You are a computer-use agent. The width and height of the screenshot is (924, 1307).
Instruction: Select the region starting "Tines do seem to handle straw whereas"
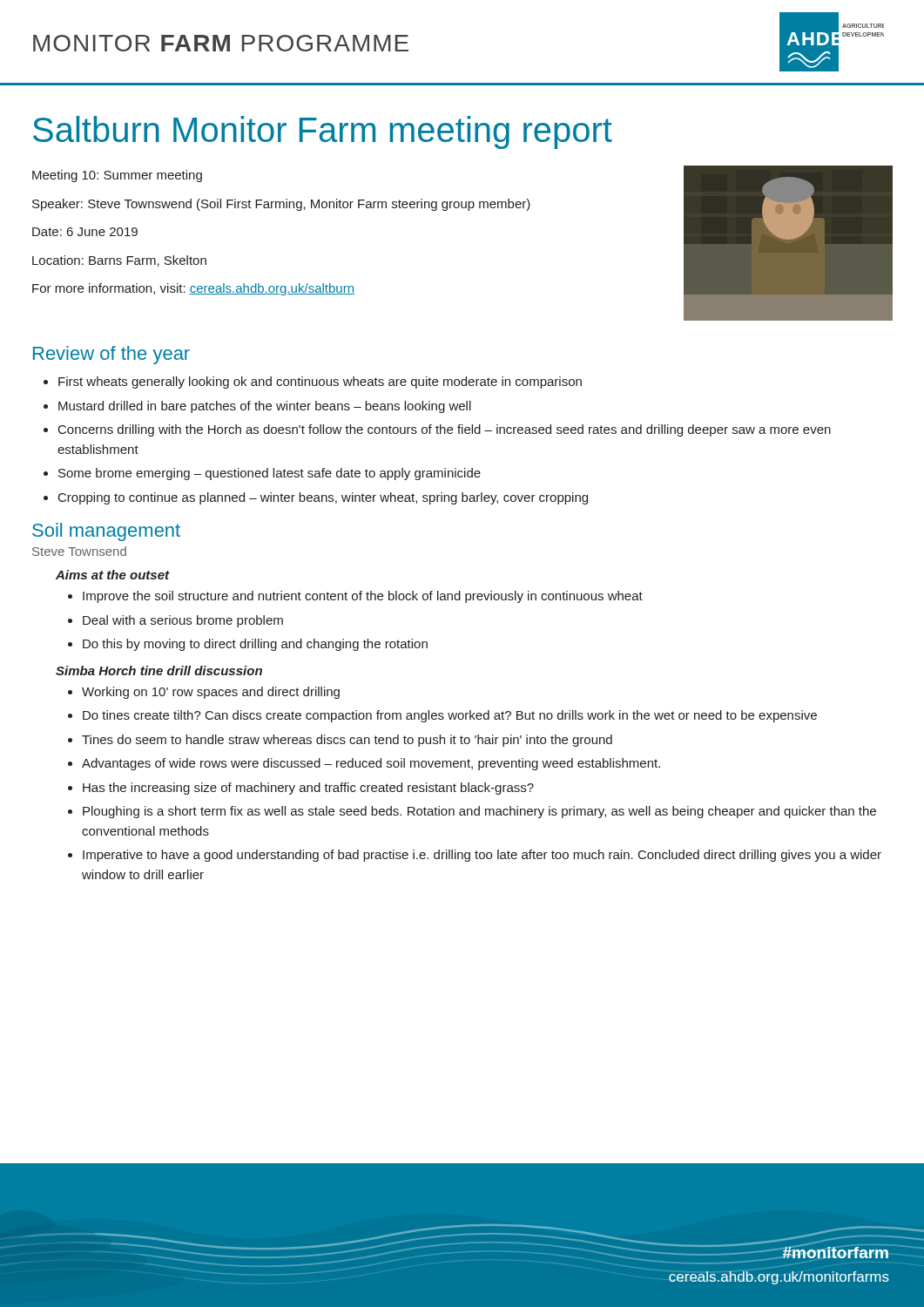[347, 739]
